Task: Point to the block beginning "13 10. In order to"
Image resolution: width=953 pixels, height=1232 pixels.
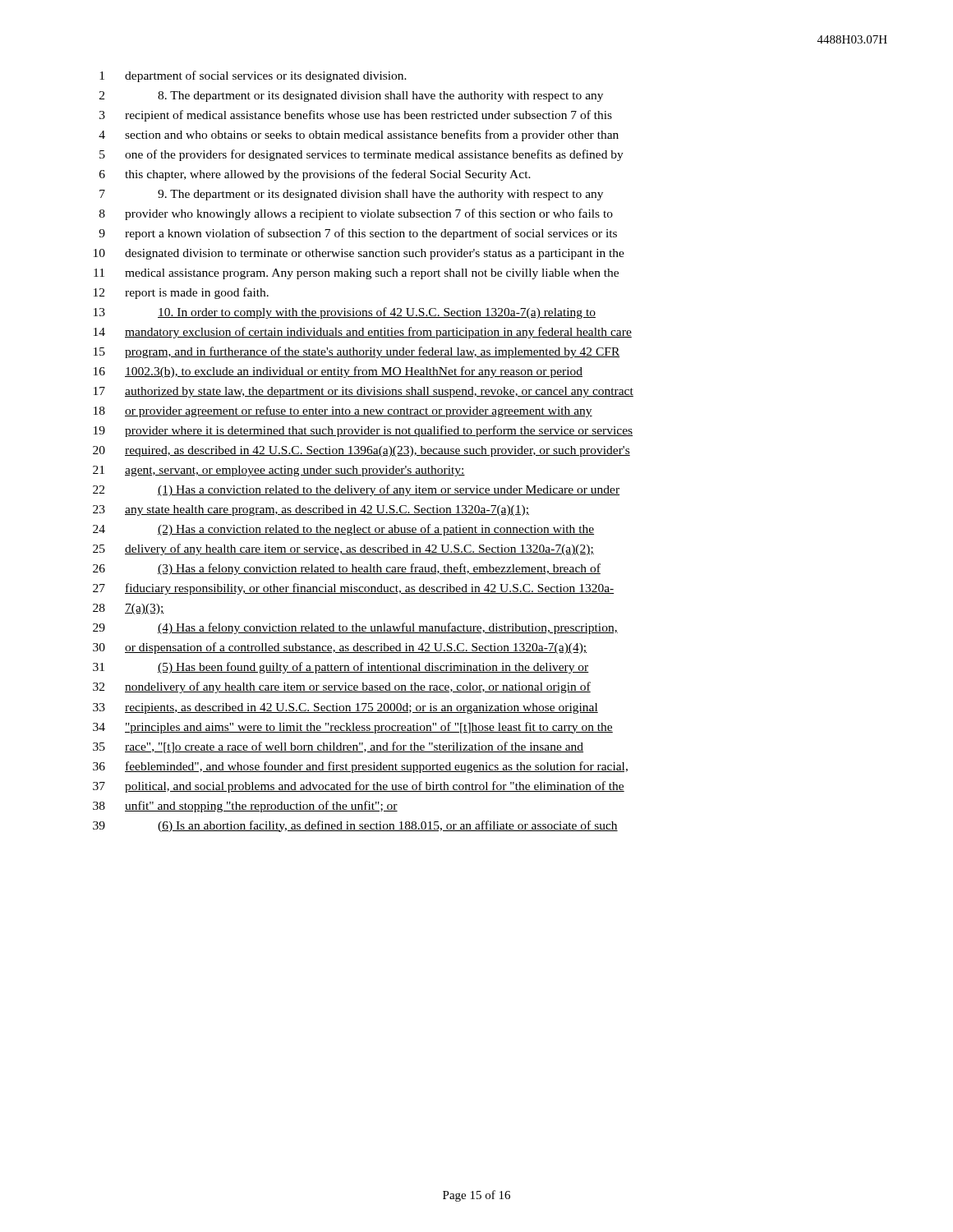Action: [x=476, y=312]
